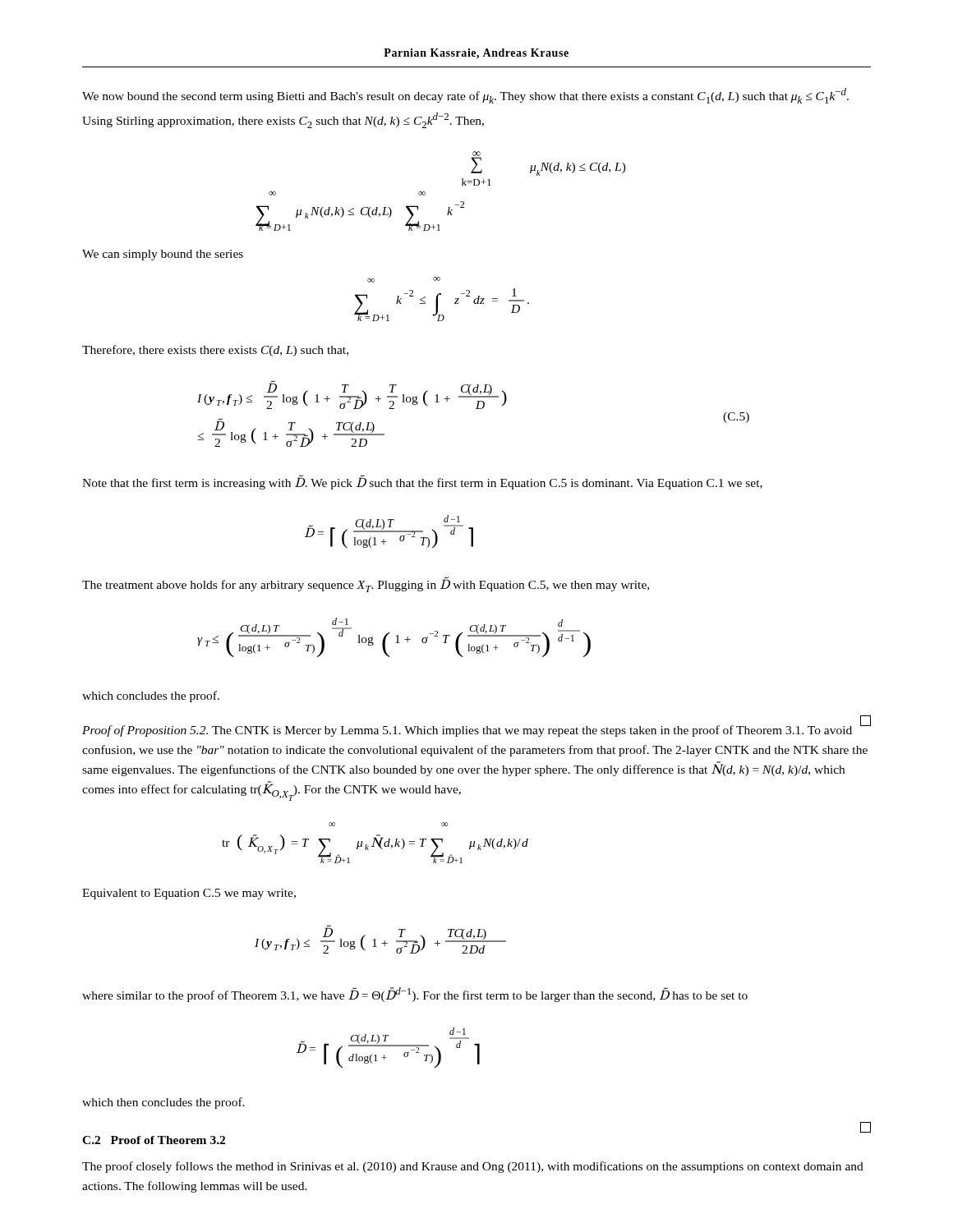Click the passage that begins "Equivalent to Equation"
Image resolution: width=953 pixels, height=1232 pixels.
(189, 894)
